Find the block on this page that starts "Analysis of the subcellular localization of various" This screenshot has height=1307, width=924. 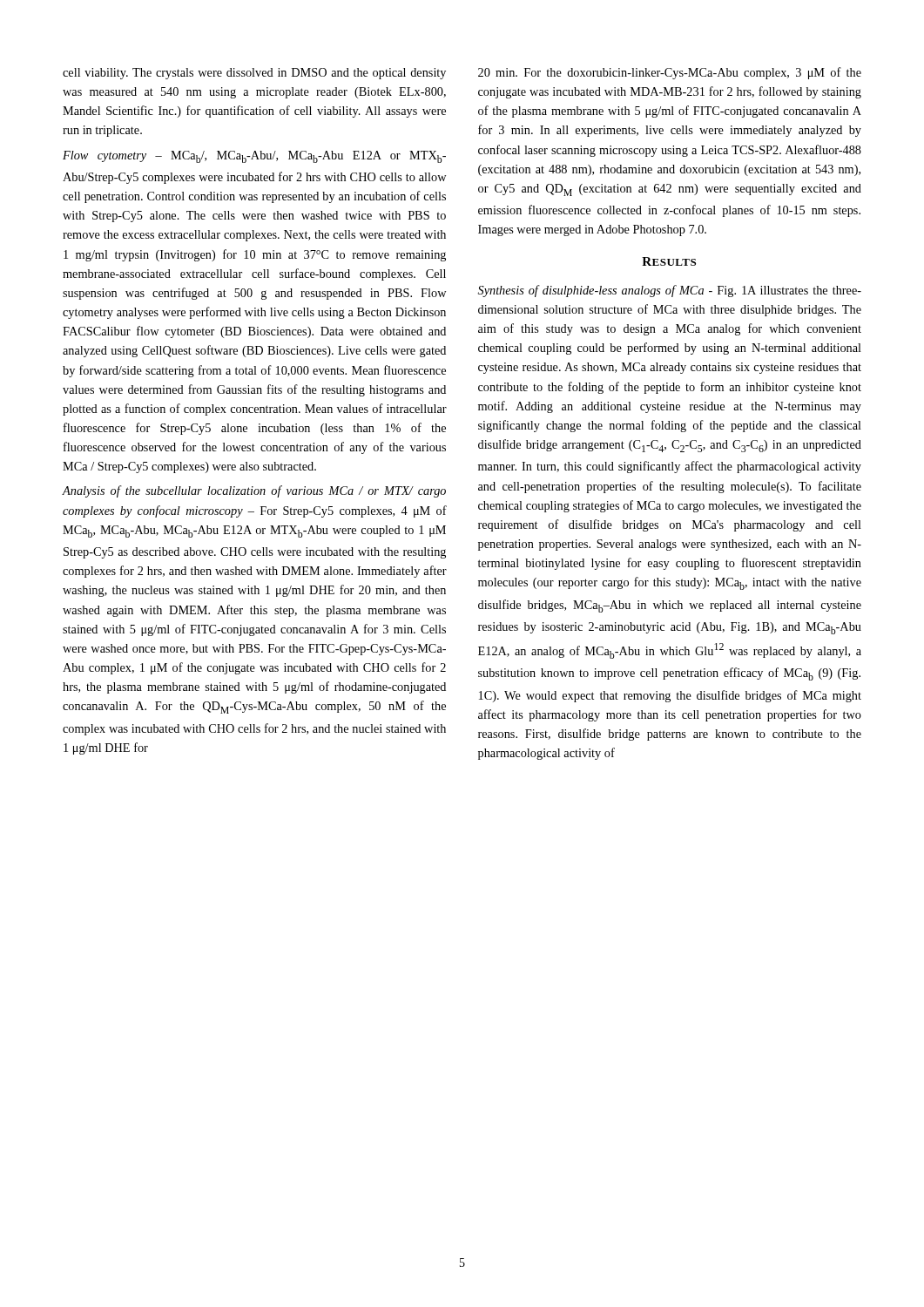point(255,619)
